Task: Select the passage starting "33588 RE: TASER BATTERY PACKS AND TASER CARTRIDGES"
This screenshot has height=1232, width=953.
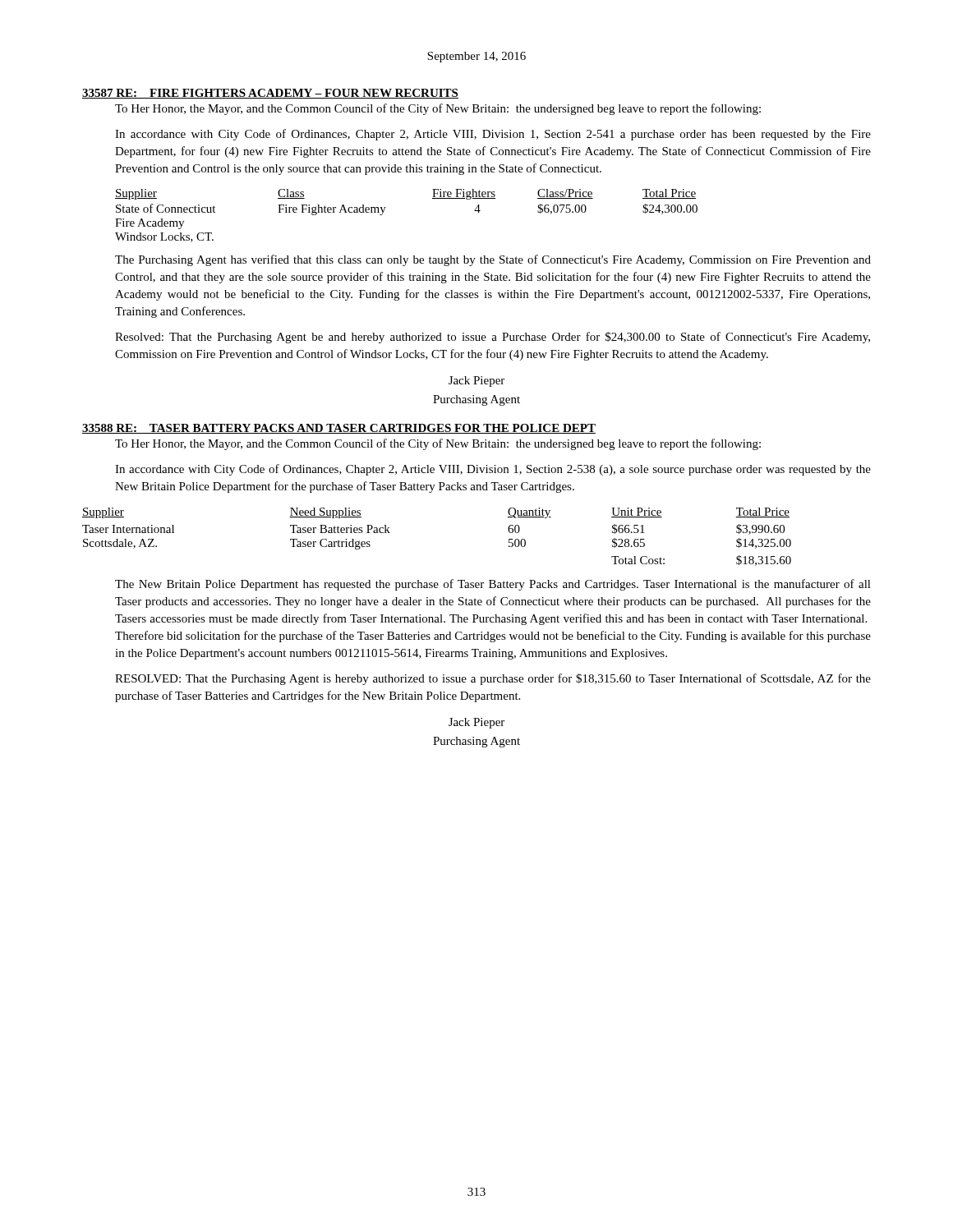Action: pyautogui.click(x=339, y=428)
